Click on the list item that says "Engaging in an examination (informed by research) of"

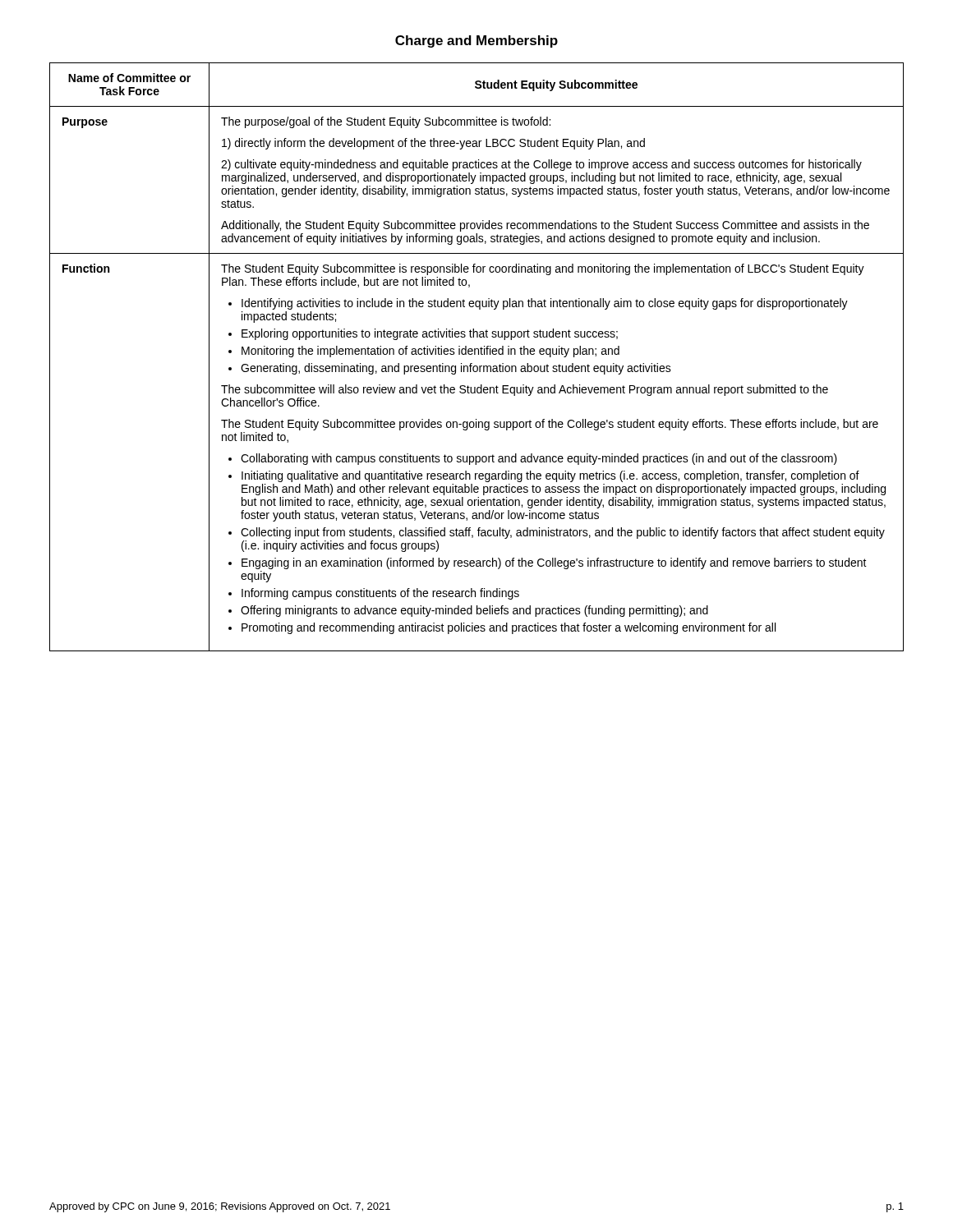(554, 569)
